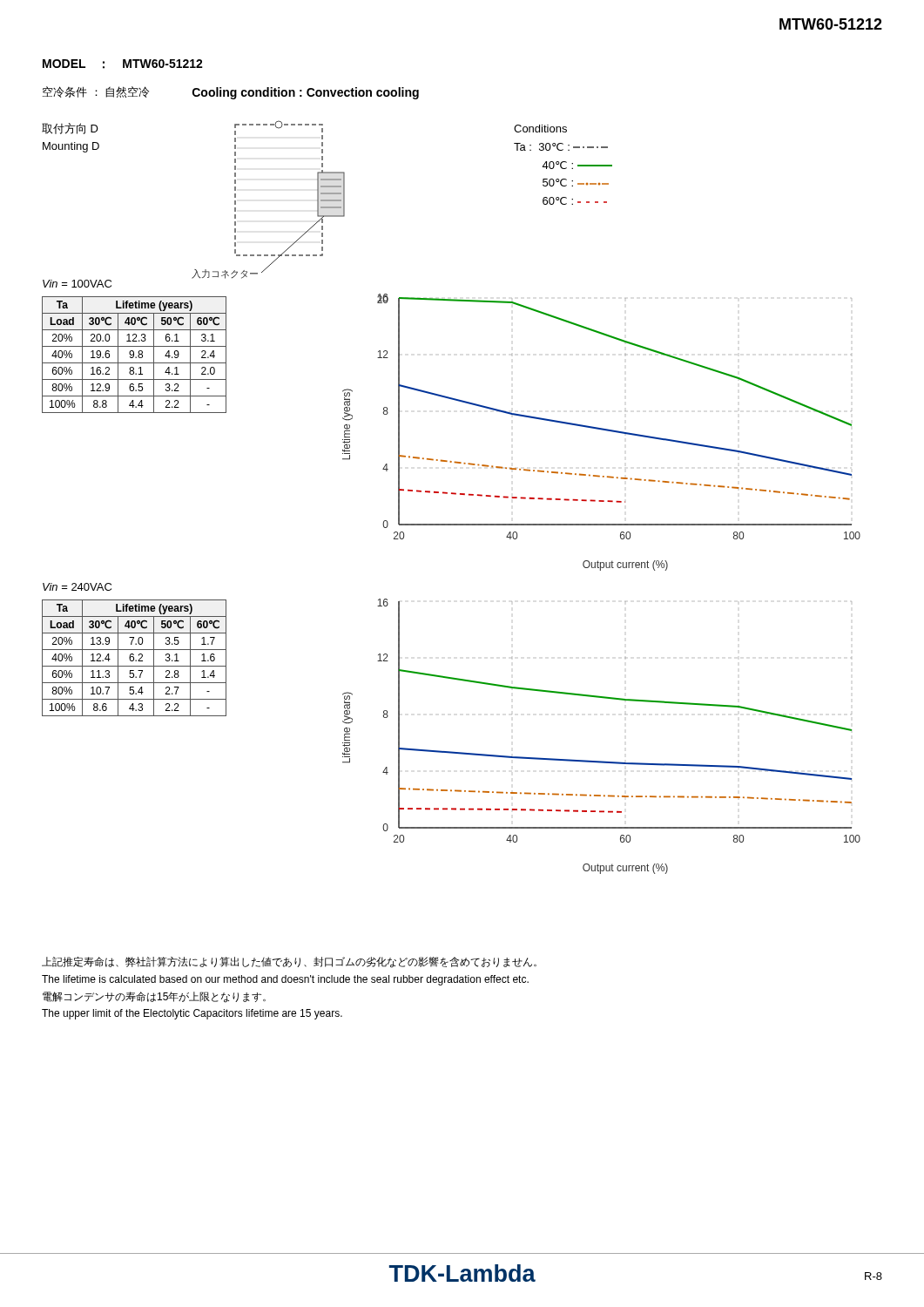The width and height of the screenshot is (924, 1307).
Task: Select the text block that reads "上記推定寿命は、弊社計算方法により算出した値であり、封口ゴムの劣化などの影響を含めておりません。 The lifetime is calculated based"
Action: [x=293, y=988]
